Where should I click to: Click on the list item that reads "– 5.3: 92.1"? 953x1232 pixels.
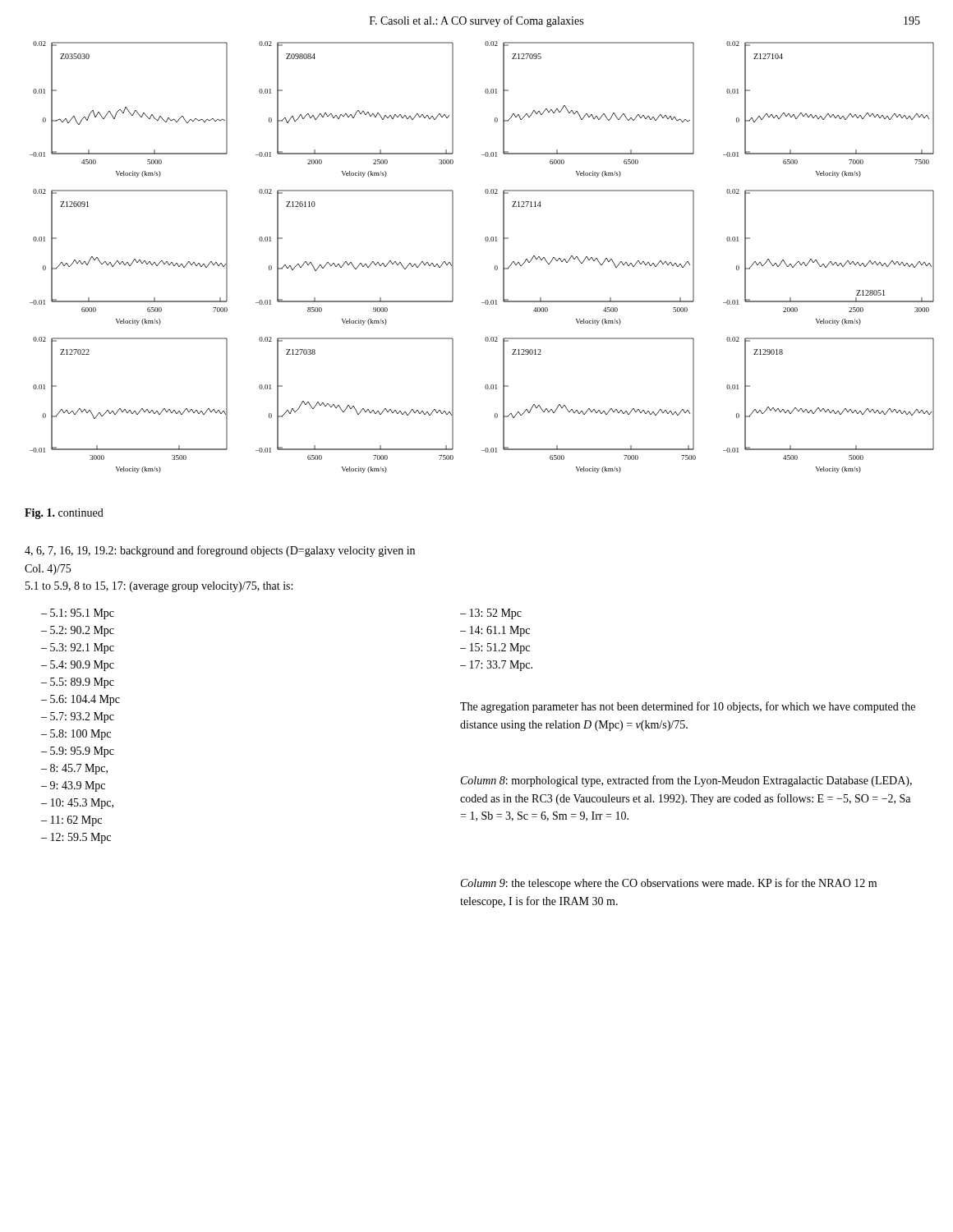pos(78,648)
